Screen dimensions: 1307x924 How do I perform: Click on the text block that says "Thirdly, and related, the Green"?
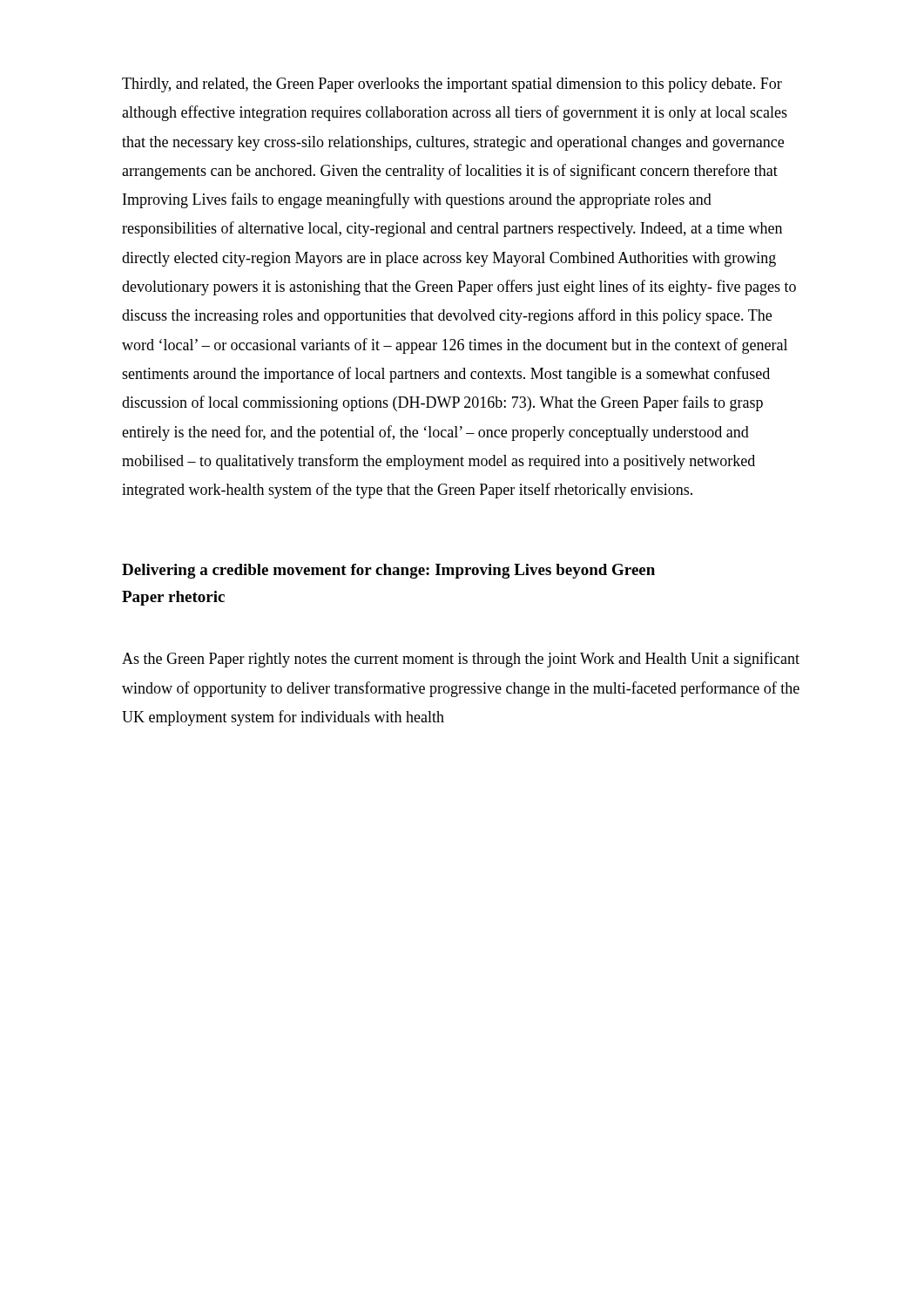pos(459,287)
